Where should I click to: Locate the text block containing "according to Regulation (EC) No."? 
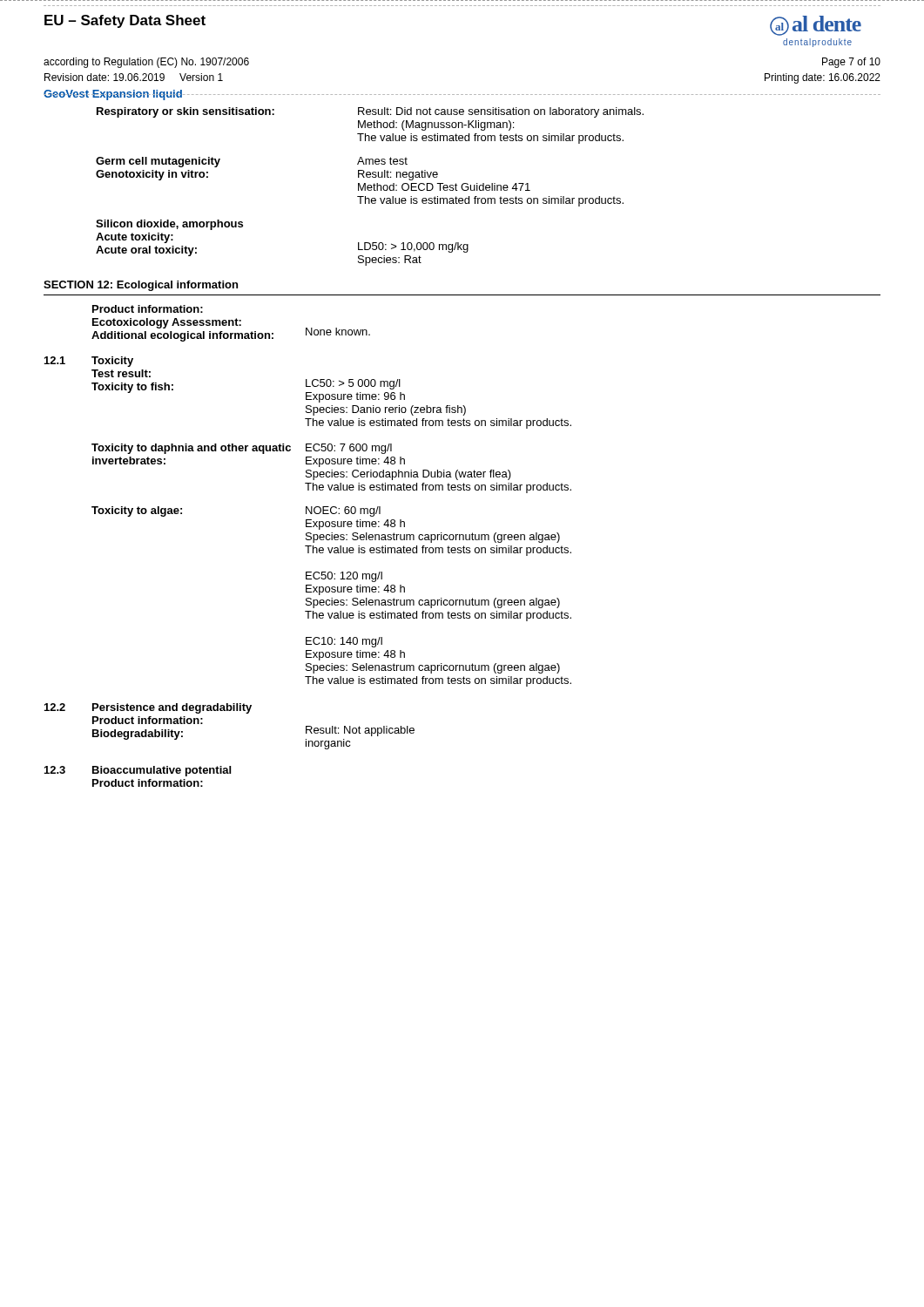pyautogui.click(x=146, y=78)
